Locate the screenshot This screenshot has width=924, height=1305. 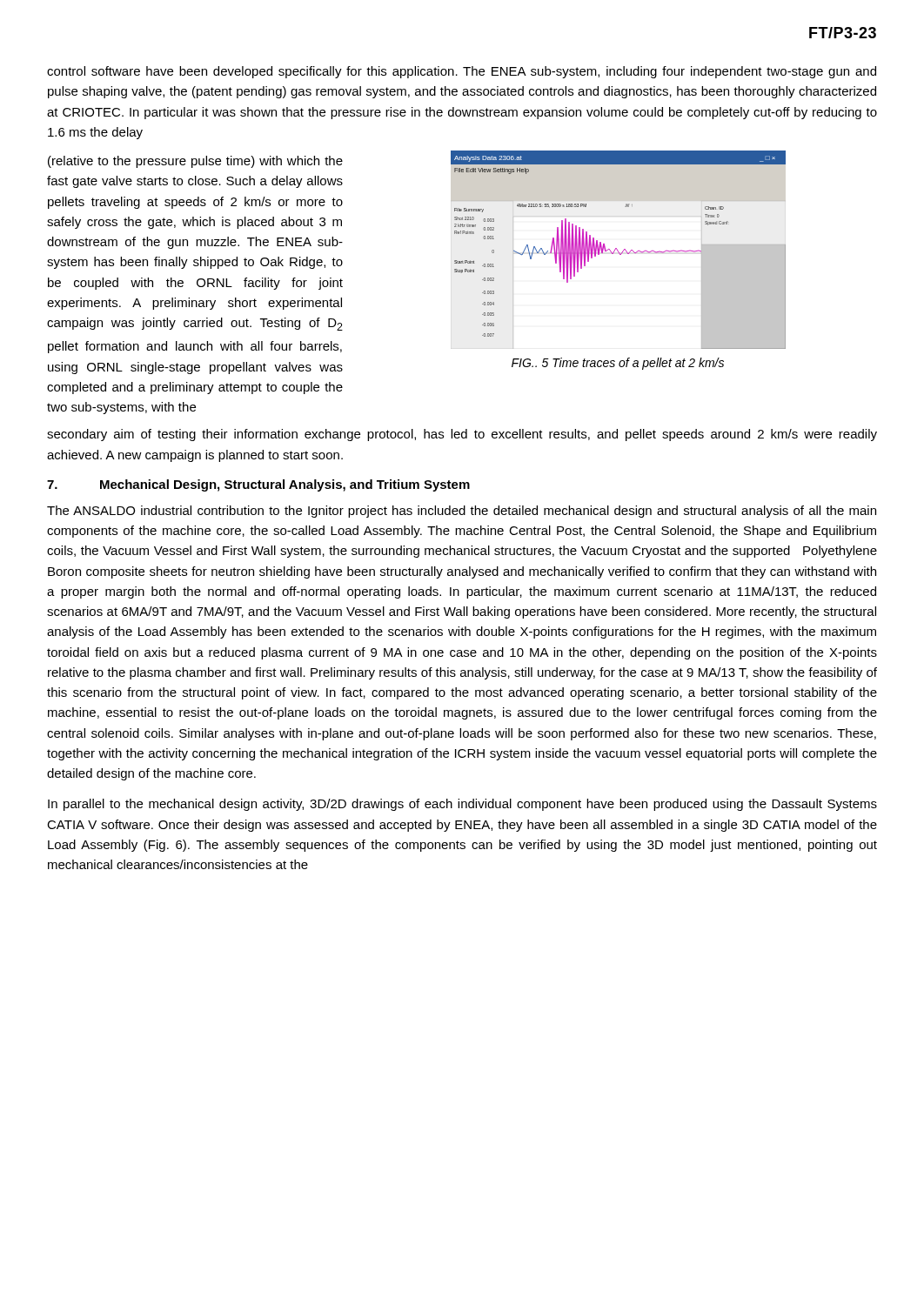point(618,260)
